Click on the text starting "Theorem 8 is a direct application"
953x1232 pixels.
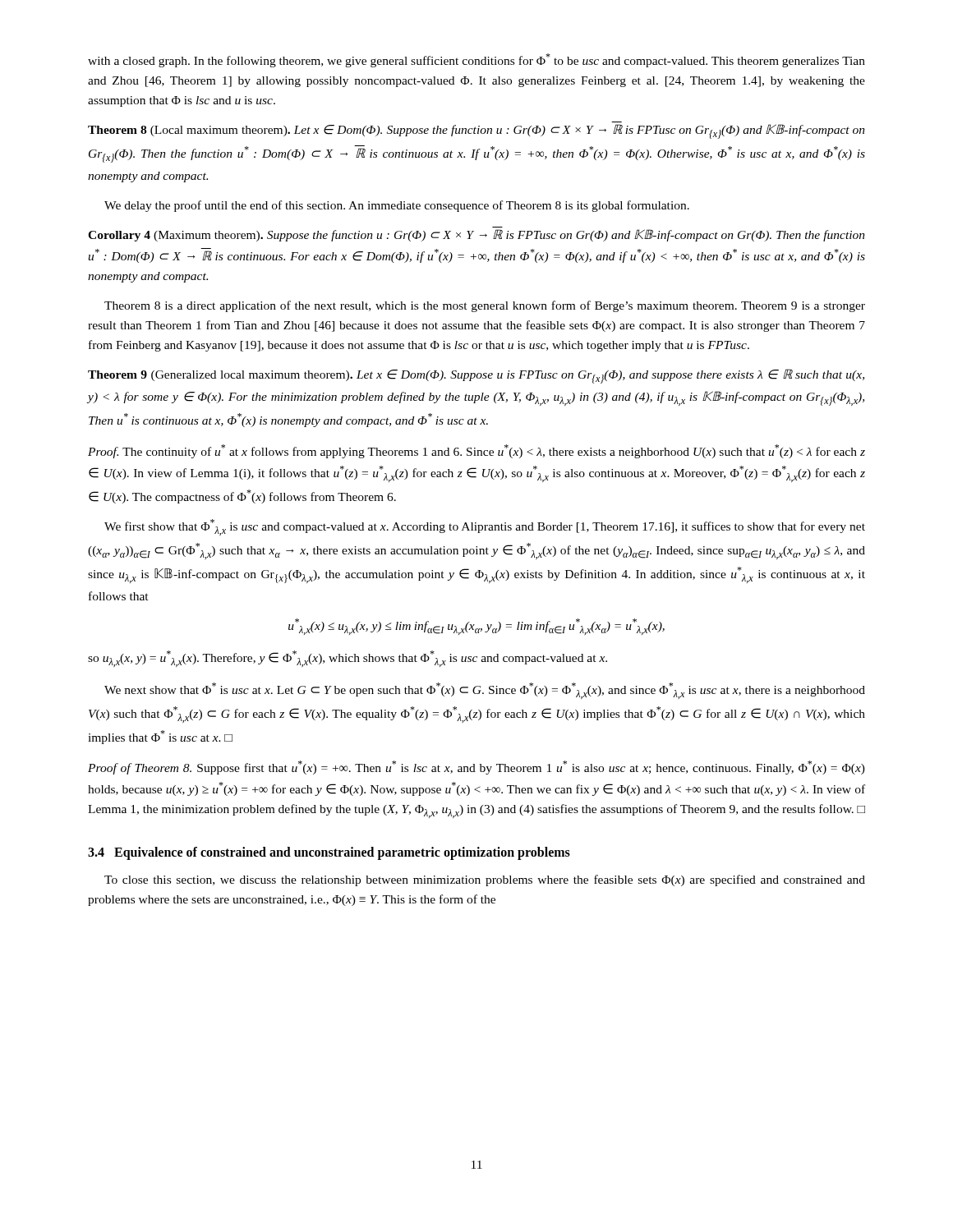point(476,325)
